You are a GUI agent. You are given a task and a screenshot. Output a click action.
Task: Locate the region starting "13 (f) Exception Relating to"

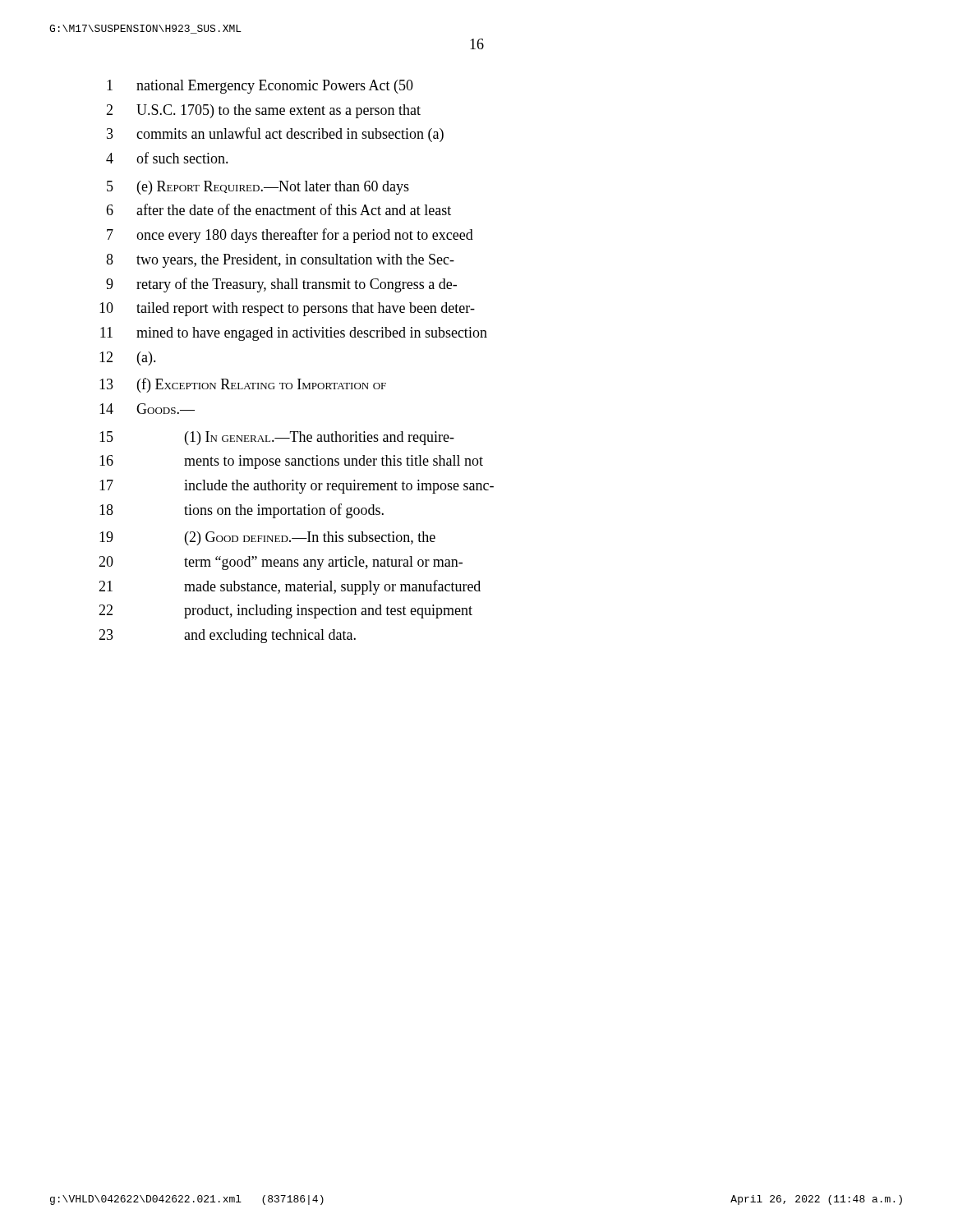click(234, 385)
